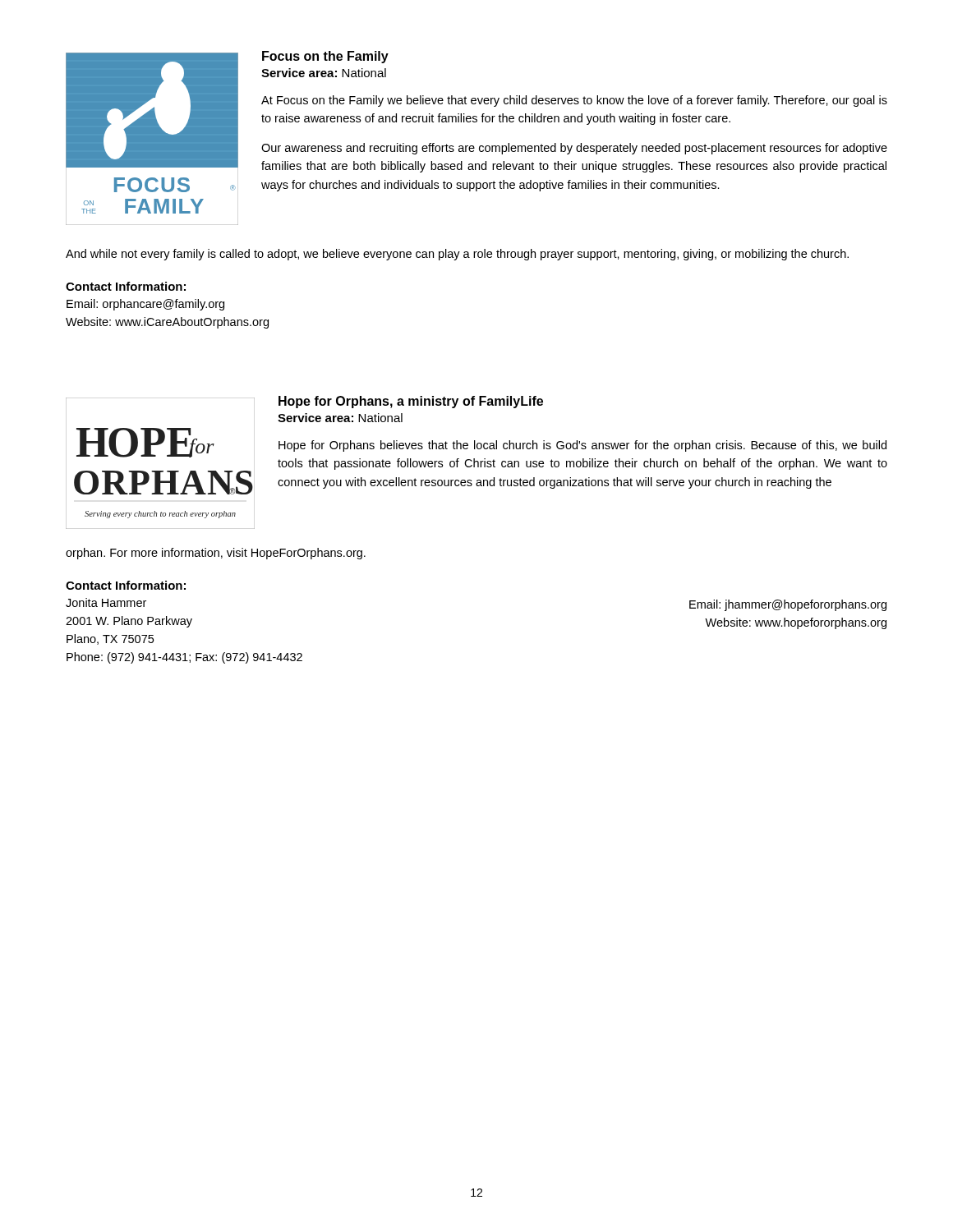
Task: Where is the title that starts "Focus on the"?
Action: point(325,56)
